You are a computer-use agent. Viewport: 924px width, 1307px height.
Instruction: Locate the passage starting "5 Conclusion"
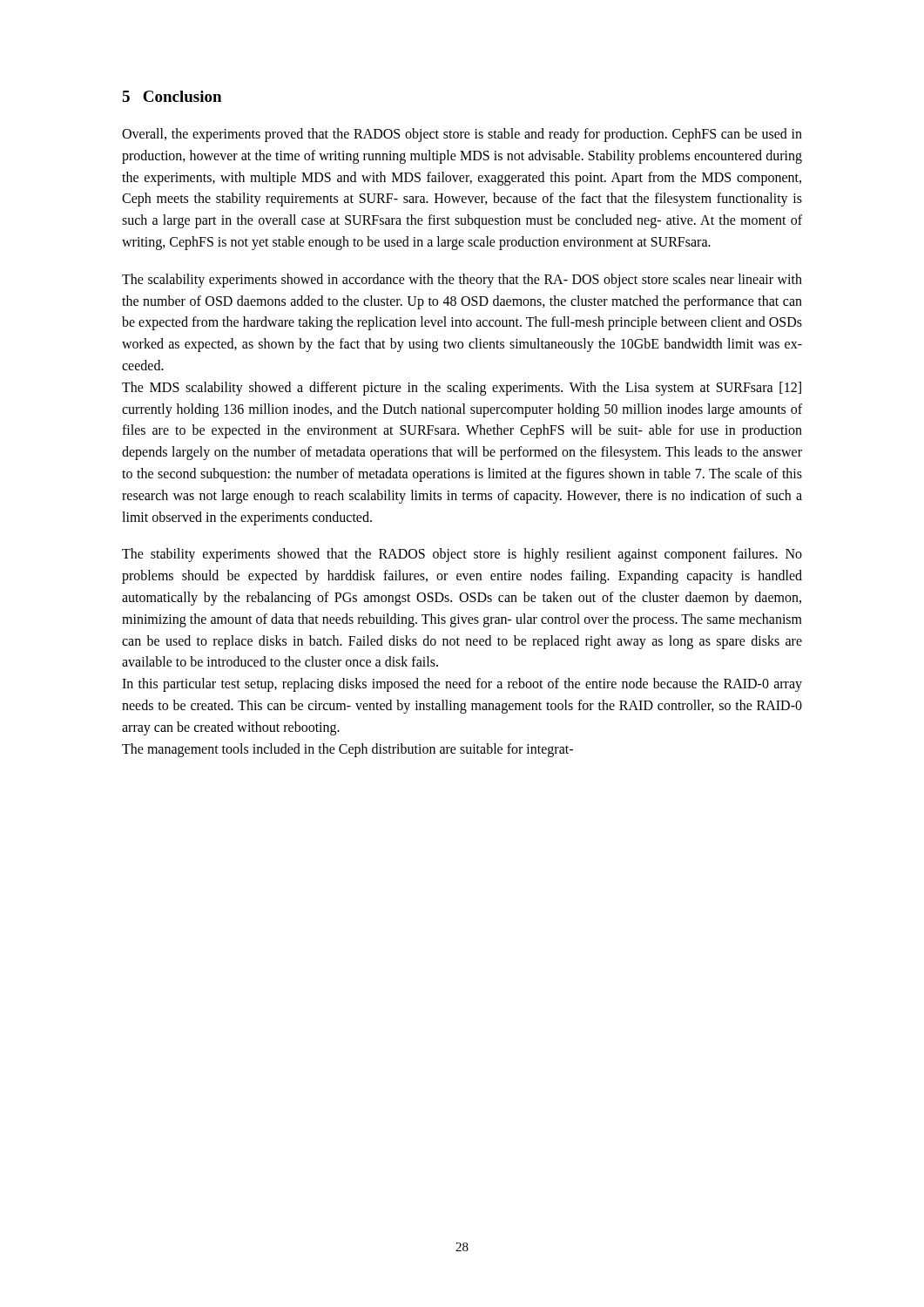tap(172, 96)
